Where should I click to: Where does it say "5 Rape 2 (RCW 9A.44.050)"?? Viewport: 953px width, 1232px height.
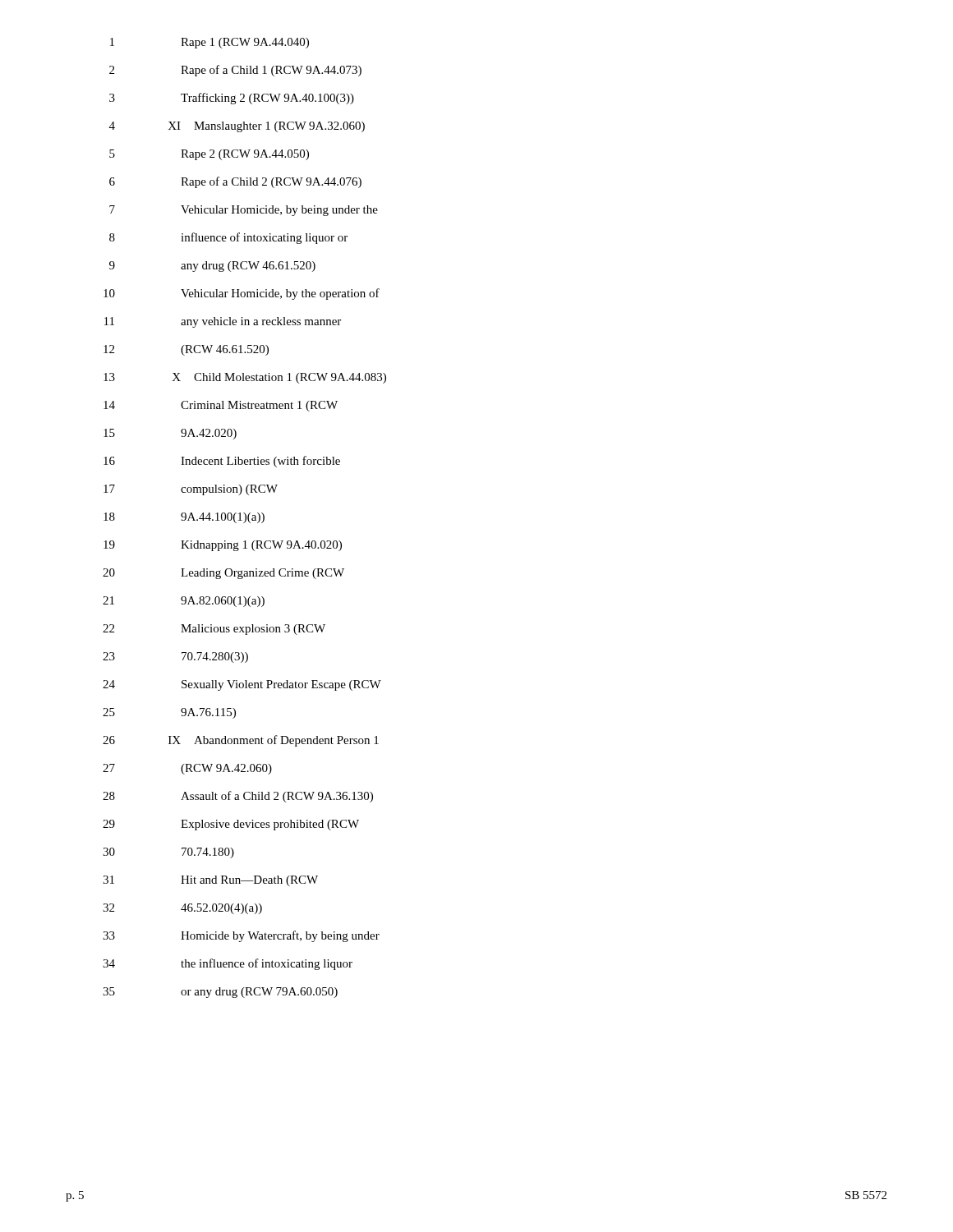pos(209,155)
